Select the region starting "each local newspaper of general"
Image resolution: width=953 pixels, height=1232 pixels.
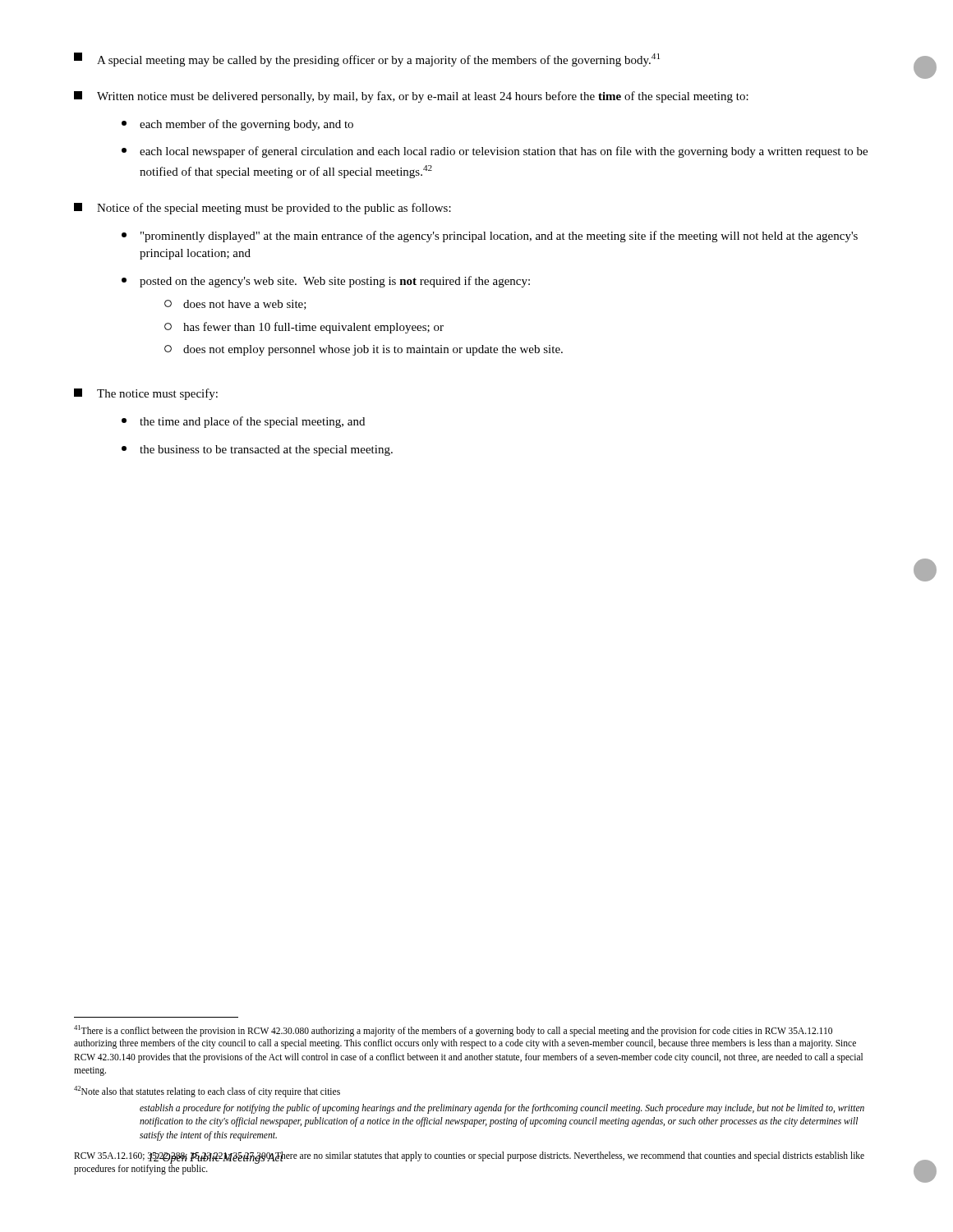[x=496, y=162]
